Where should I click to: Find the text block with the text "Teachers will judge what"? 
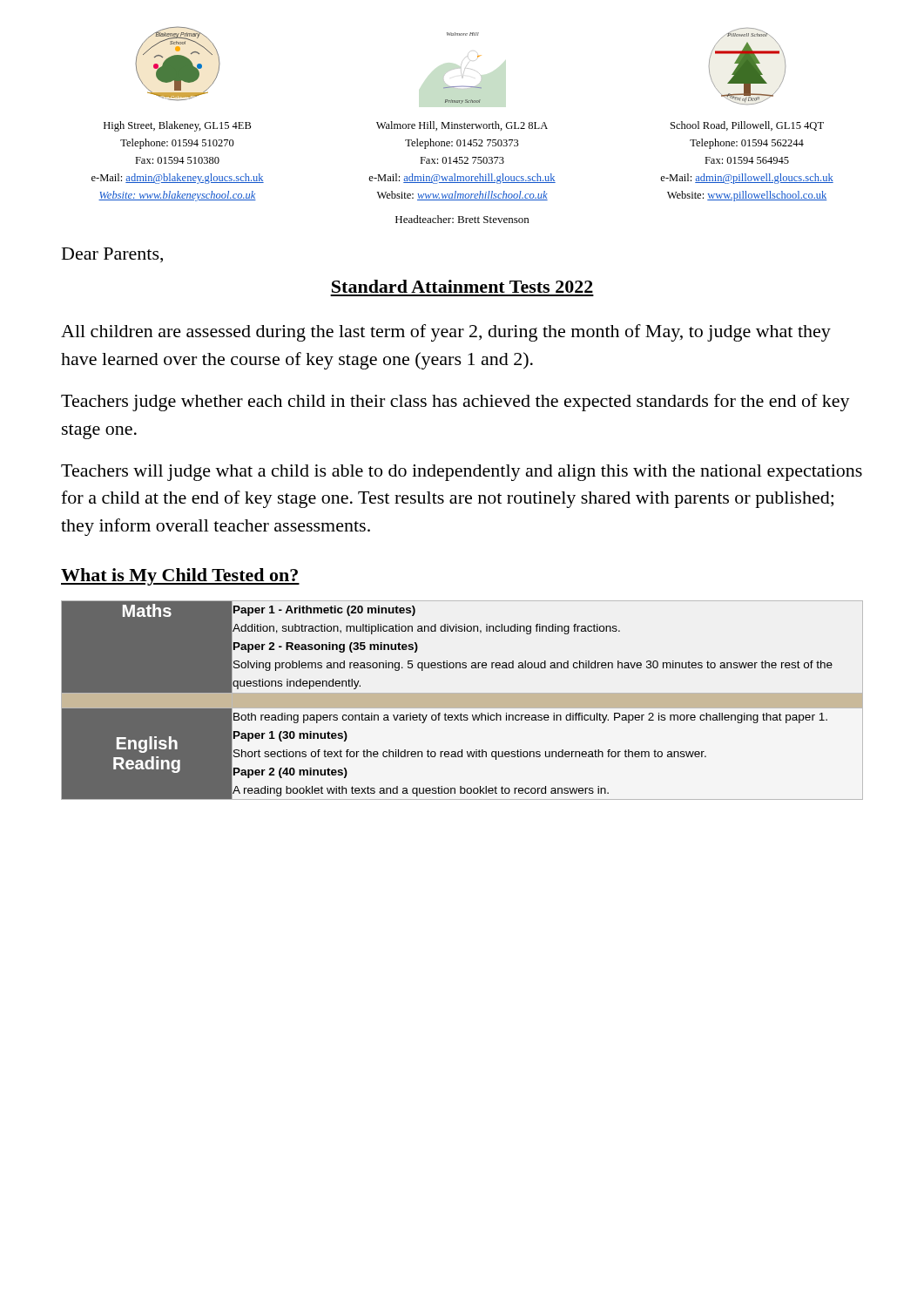click(x=462, y=497)
